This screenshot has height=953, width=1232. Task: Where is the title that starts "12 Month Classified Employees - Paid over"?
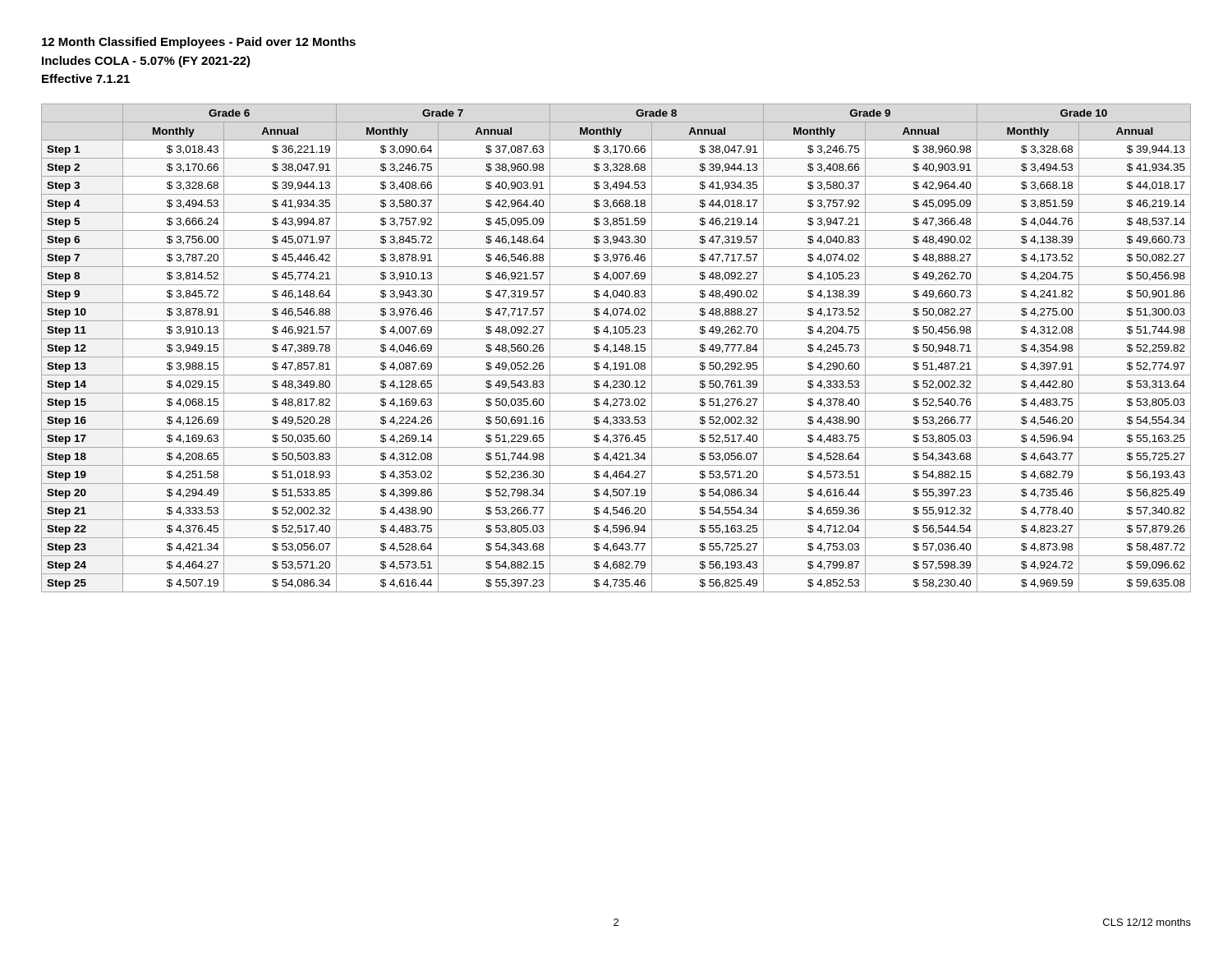coord(199,43)
